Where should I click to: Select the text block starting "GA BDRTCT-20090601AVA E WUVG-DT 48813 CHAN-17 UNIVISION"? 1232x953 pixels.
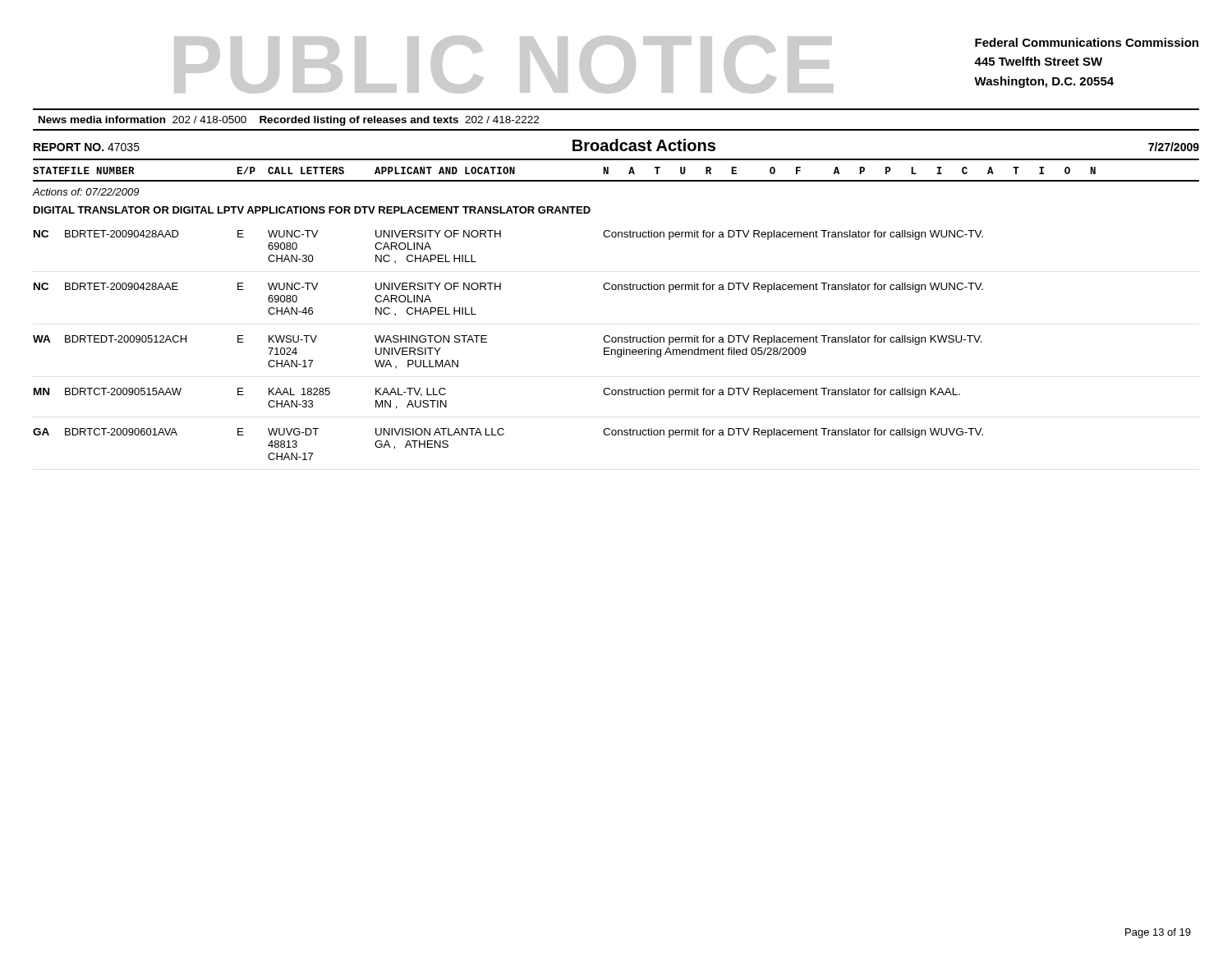coord(616,444)
